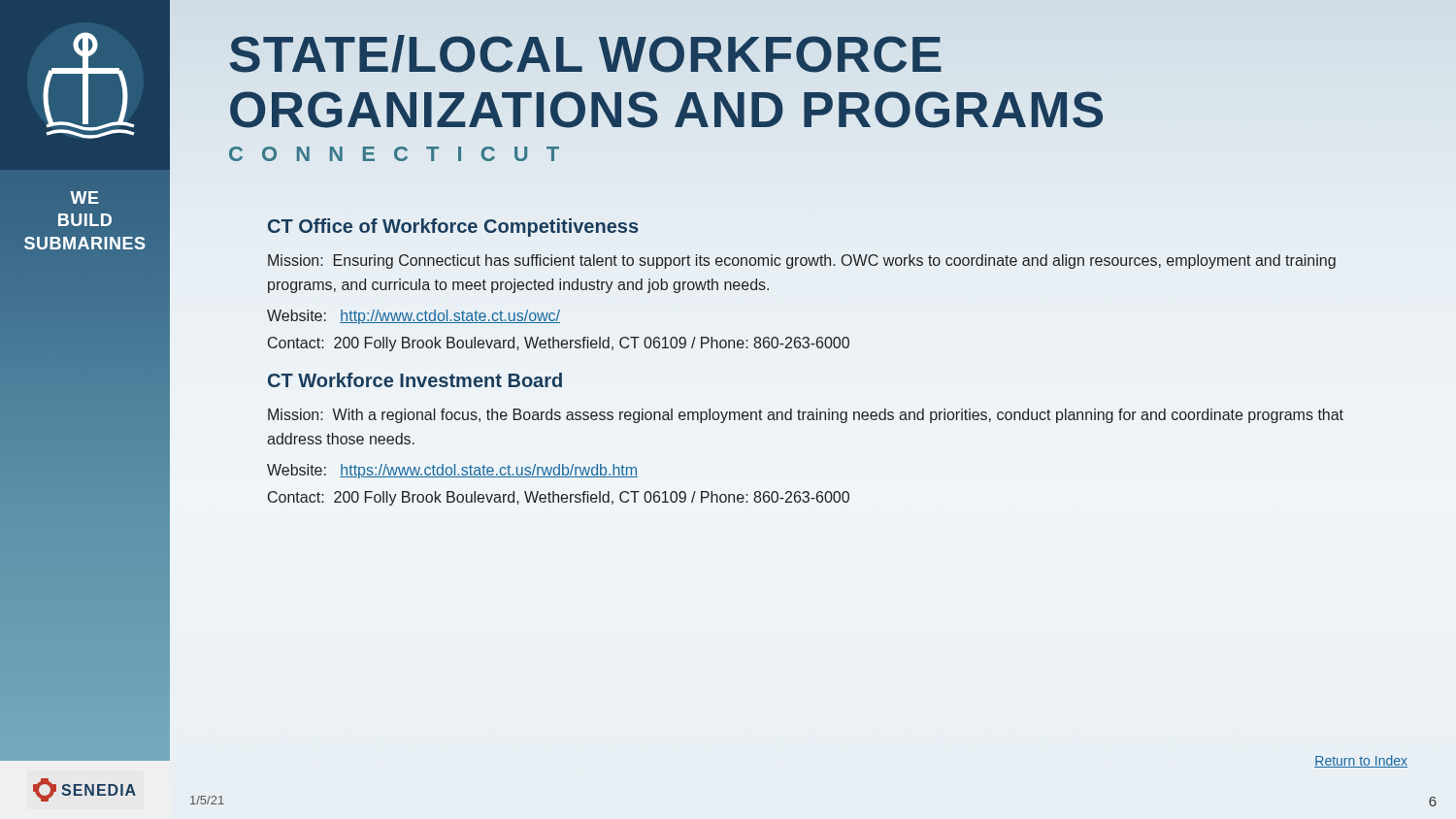Click on the text that says "Website: https://www.ctdol.state.ct.us/rwdb/rwdb.htm"
This screenshot has width=1456, height=819.
pos(452,470)
